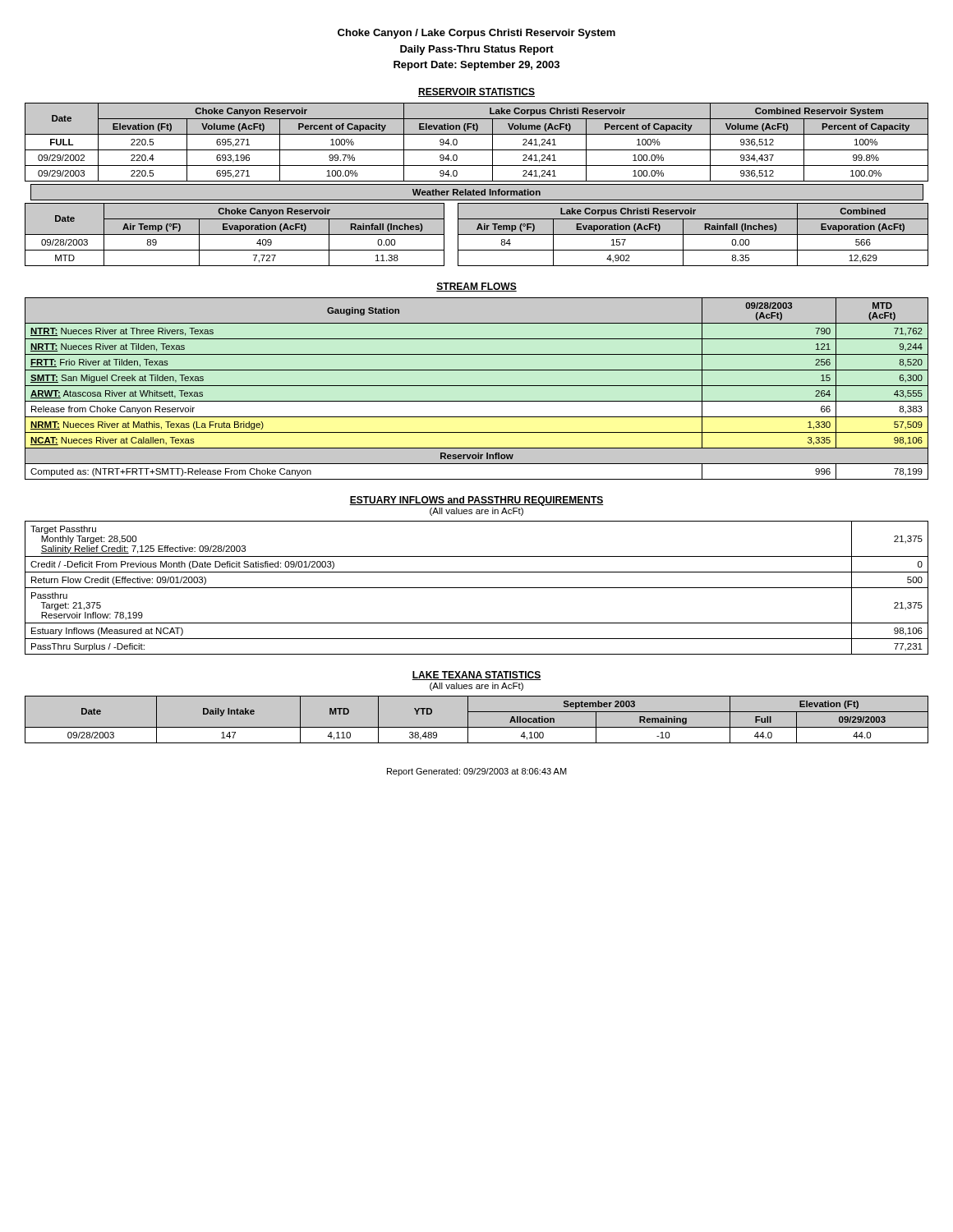The image size is (953, 1232).
Task: Find the passage starting "RESERVOIR STATISTICS"
Action: pyautogui.click(x=476, y=92)
